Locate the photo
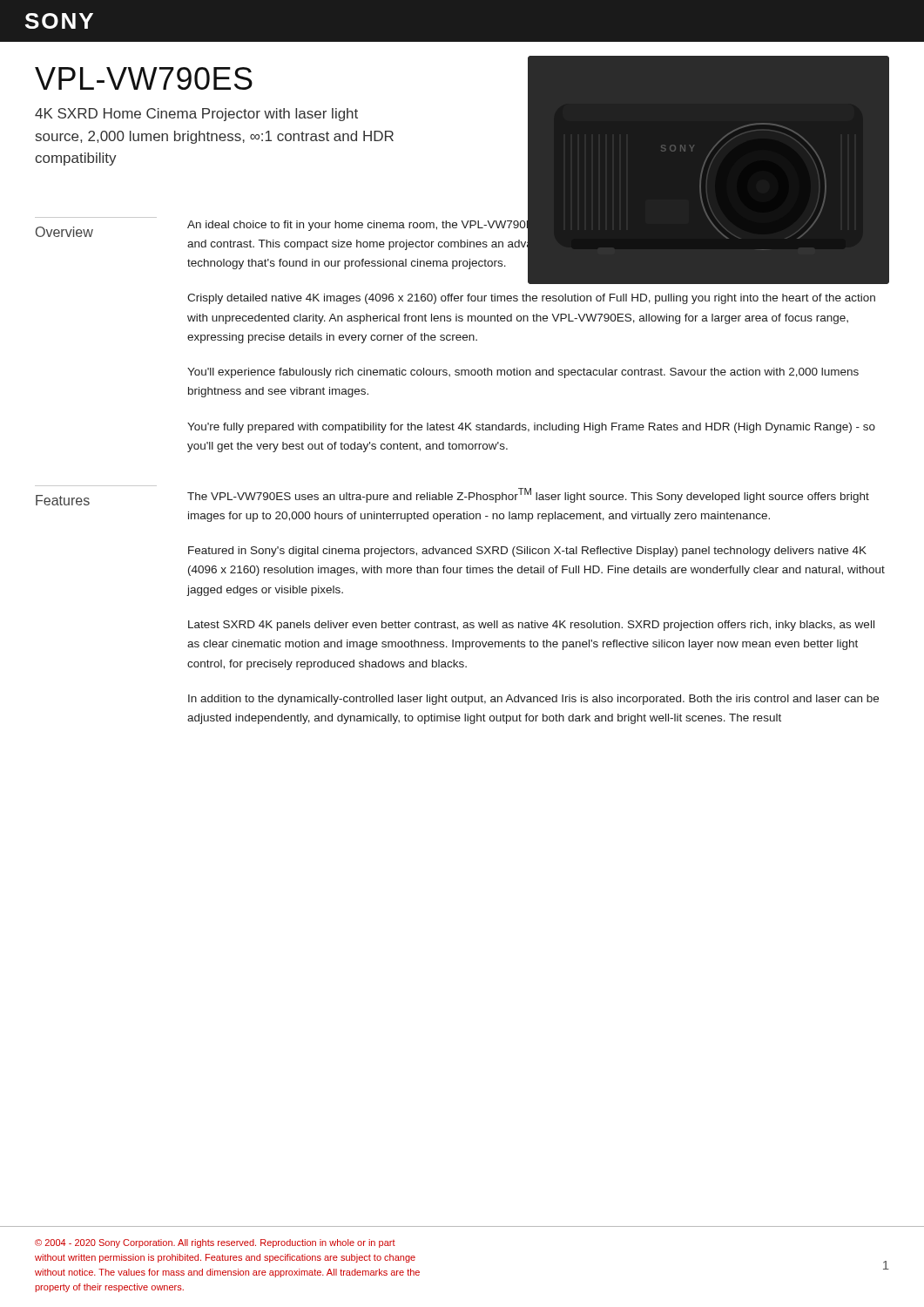Viewport: 924px width, 1307px height. tap(708, 170)
